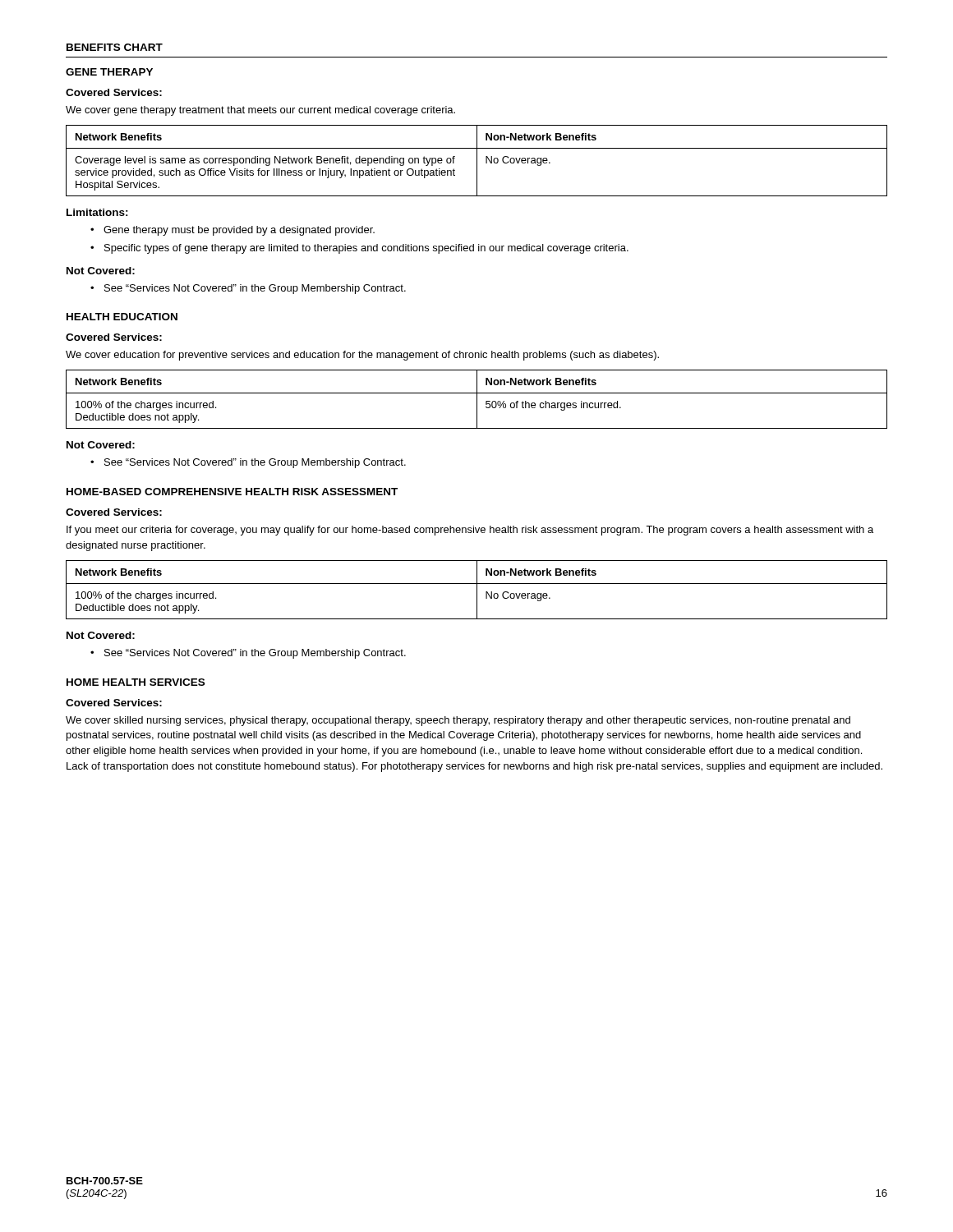Point to the text starting "If you meet our criteria for"
This screenshot has height=1232, width=953.
pos(470,537)
